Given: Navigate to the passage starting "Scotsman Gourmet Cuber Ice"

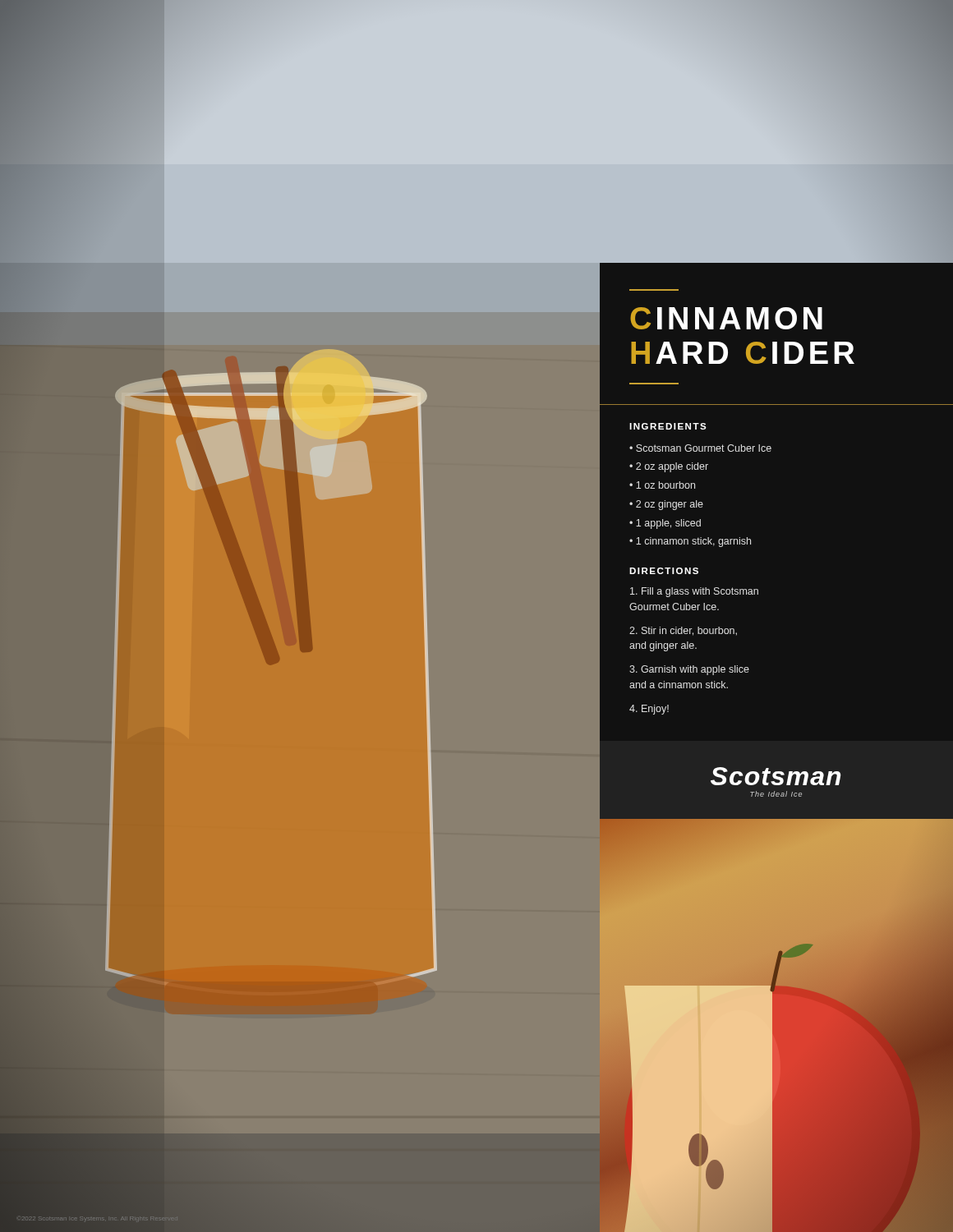Looking at the screenshot, I should pos(704,448).
